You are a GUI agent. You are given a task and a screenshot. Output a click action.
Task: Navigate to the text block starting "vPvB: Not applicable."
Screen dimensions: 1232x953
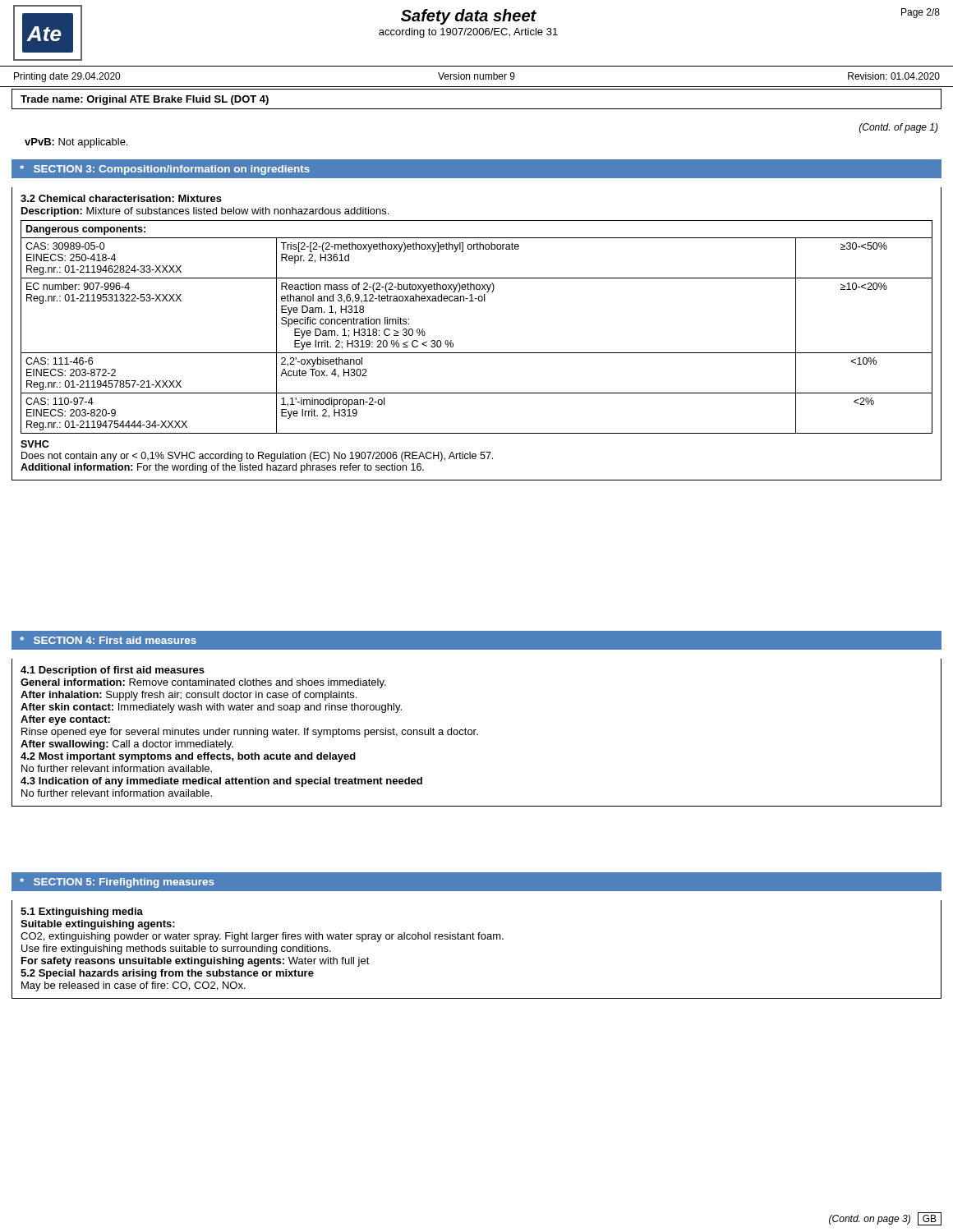click(x=77, y=142)
